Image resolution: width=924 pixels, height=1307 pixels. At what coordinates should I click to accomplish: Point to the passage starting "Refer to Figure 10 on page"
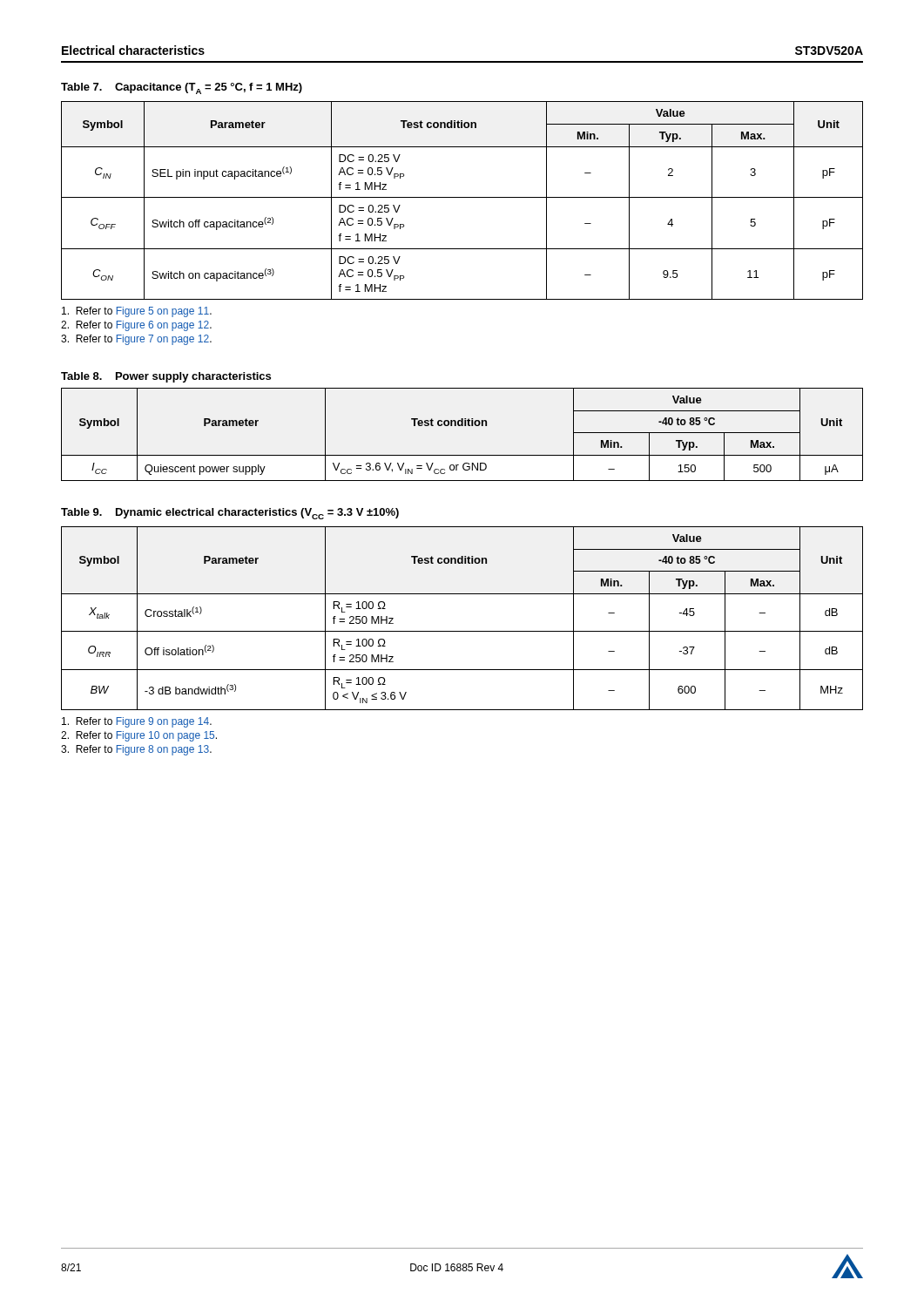point(139,735)
